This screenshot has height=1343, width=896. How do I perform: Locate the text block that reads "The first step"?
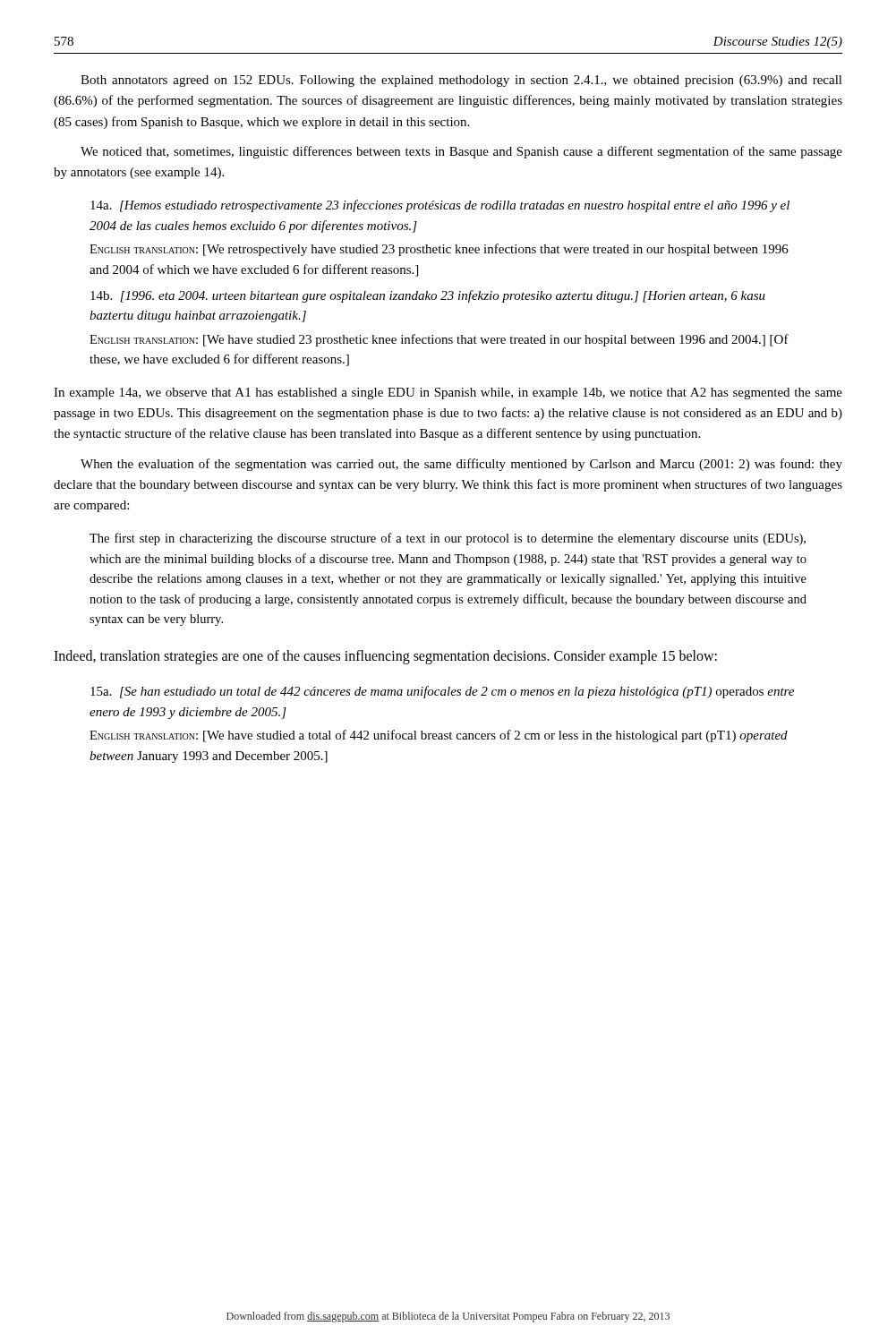[448, 579]
